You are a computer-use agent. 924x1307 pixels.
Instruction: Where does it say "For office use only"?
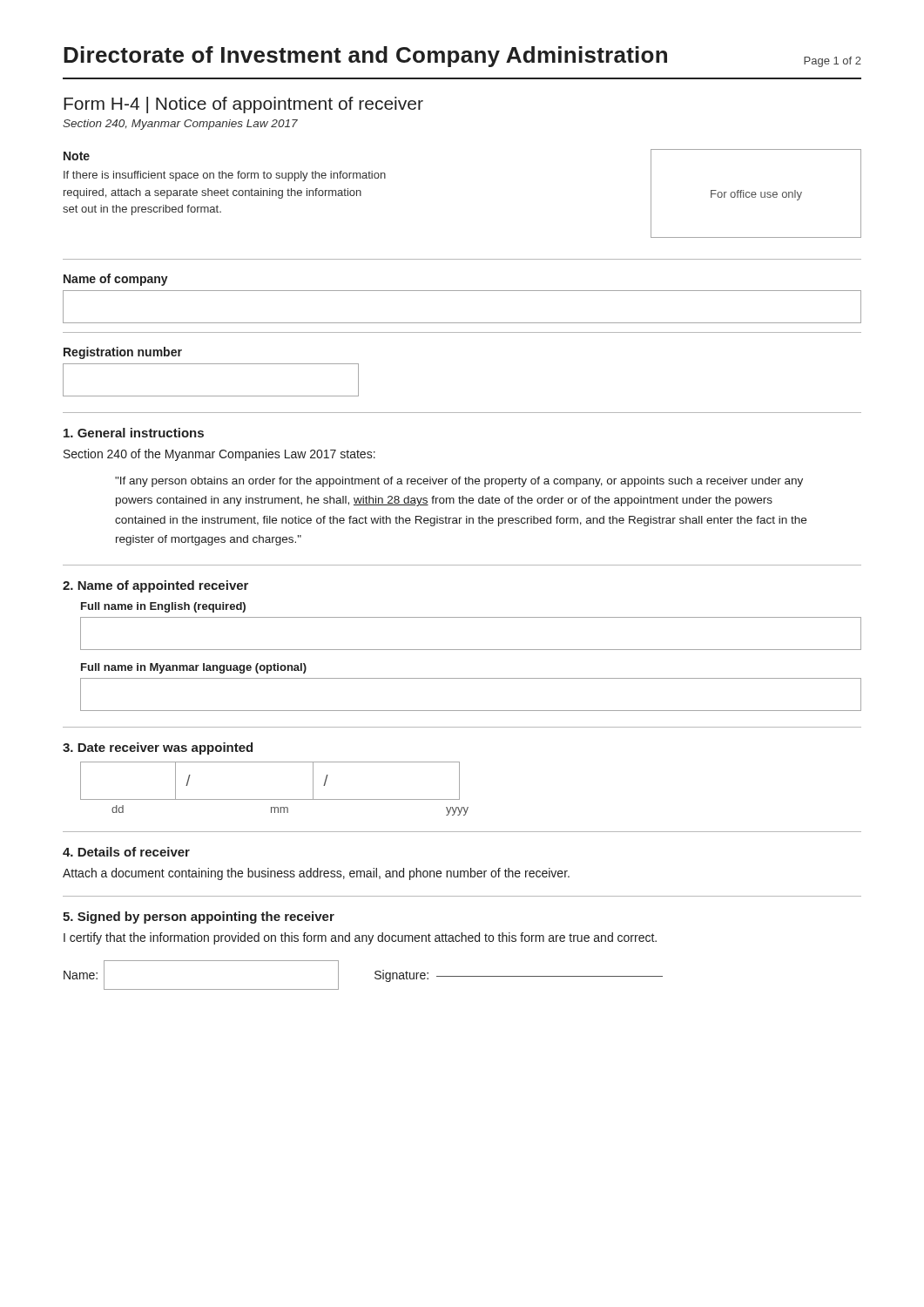[756, 193]
